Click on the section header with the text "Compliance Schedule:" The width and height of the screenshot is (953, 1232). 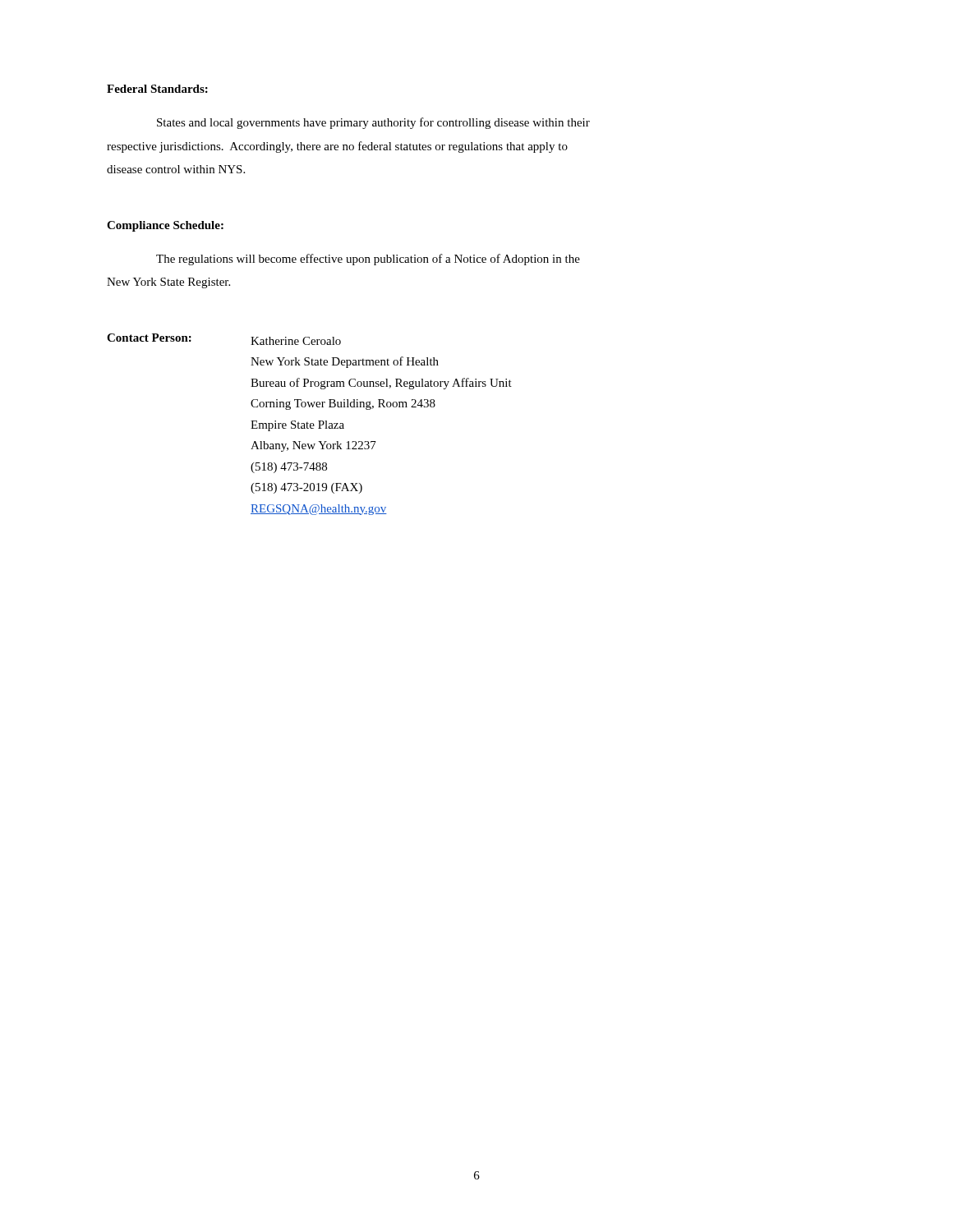pyautogui.click(x=166, y=225)
